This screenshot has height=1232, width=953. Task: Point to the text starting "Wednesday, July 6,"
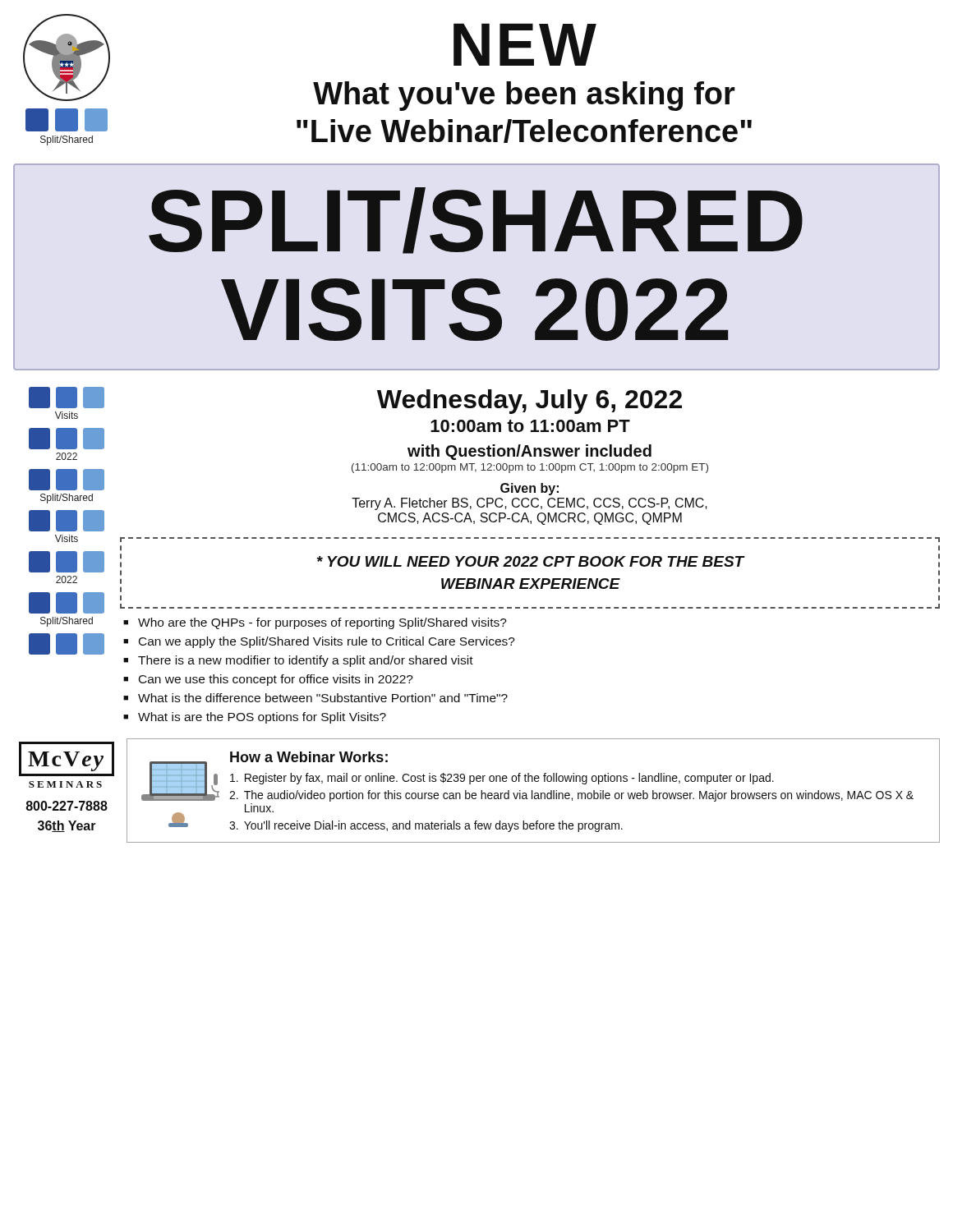pos(530,410)
